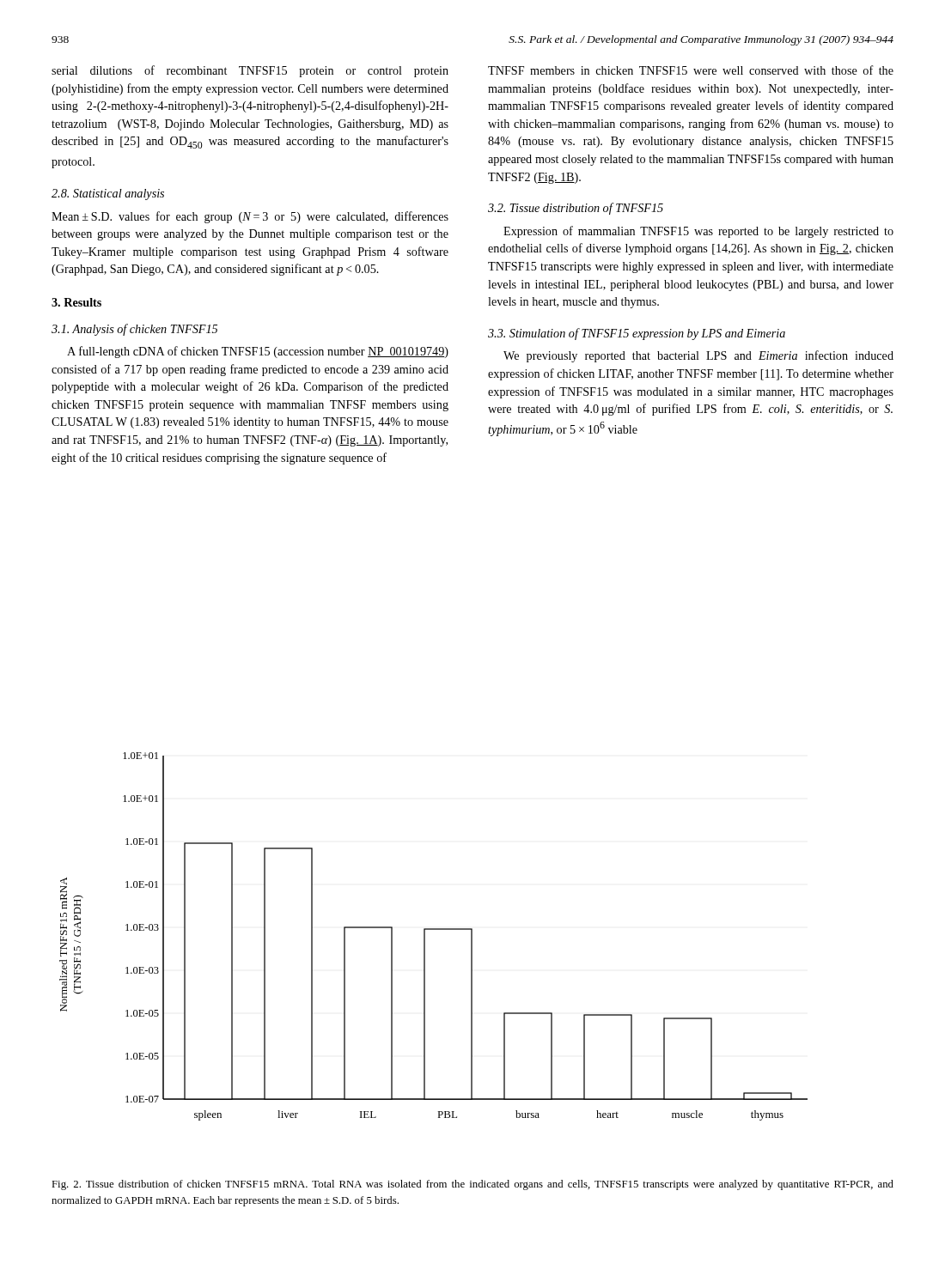Locate the block starting "Expression of mammalian TNFSF15 was reported to"
The image size is (945, 1288).
click(x=691, y=266)
